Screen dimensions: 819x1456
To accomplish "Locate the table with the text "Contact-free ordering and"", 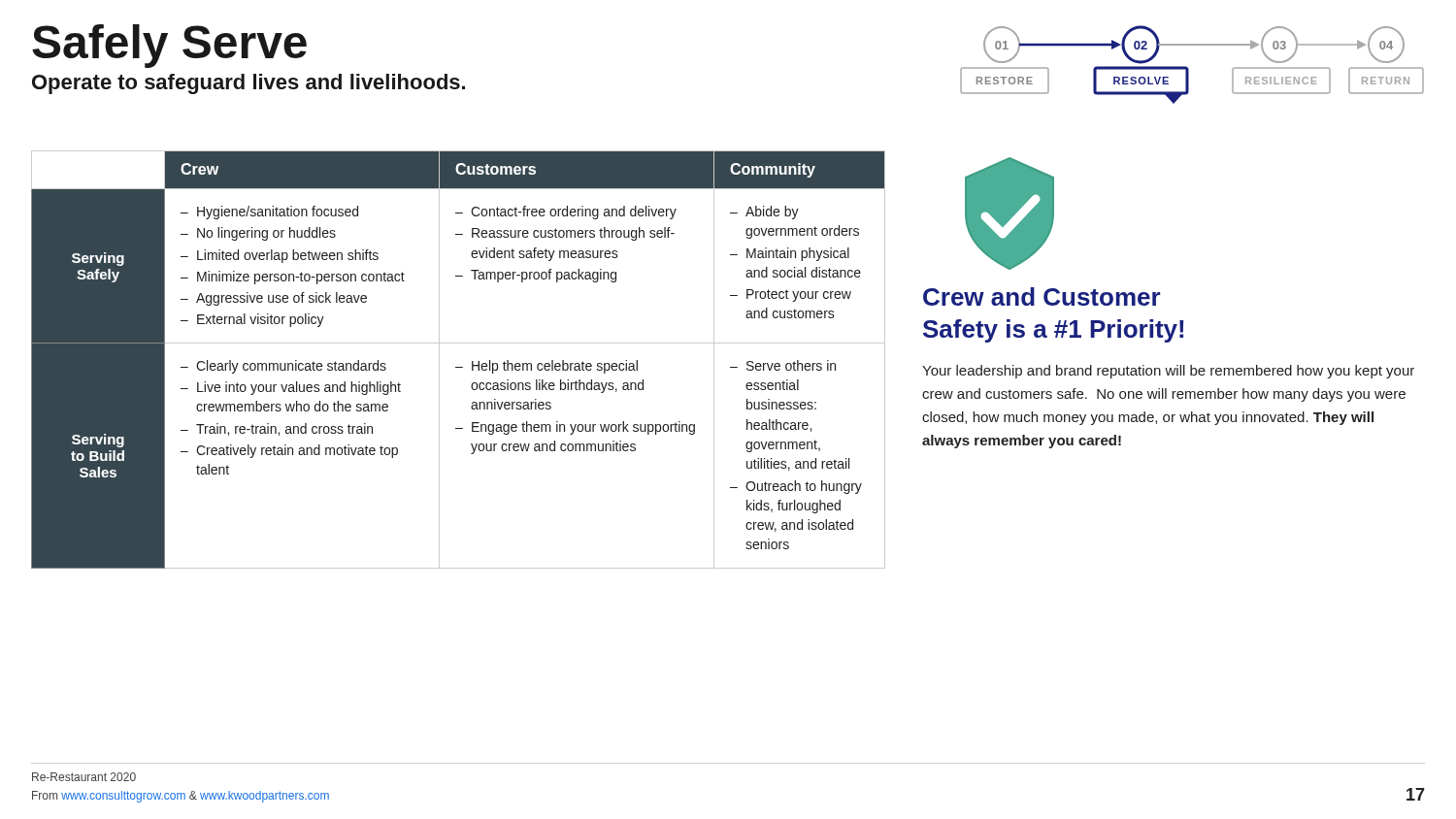I will click(x=458, y=359).
